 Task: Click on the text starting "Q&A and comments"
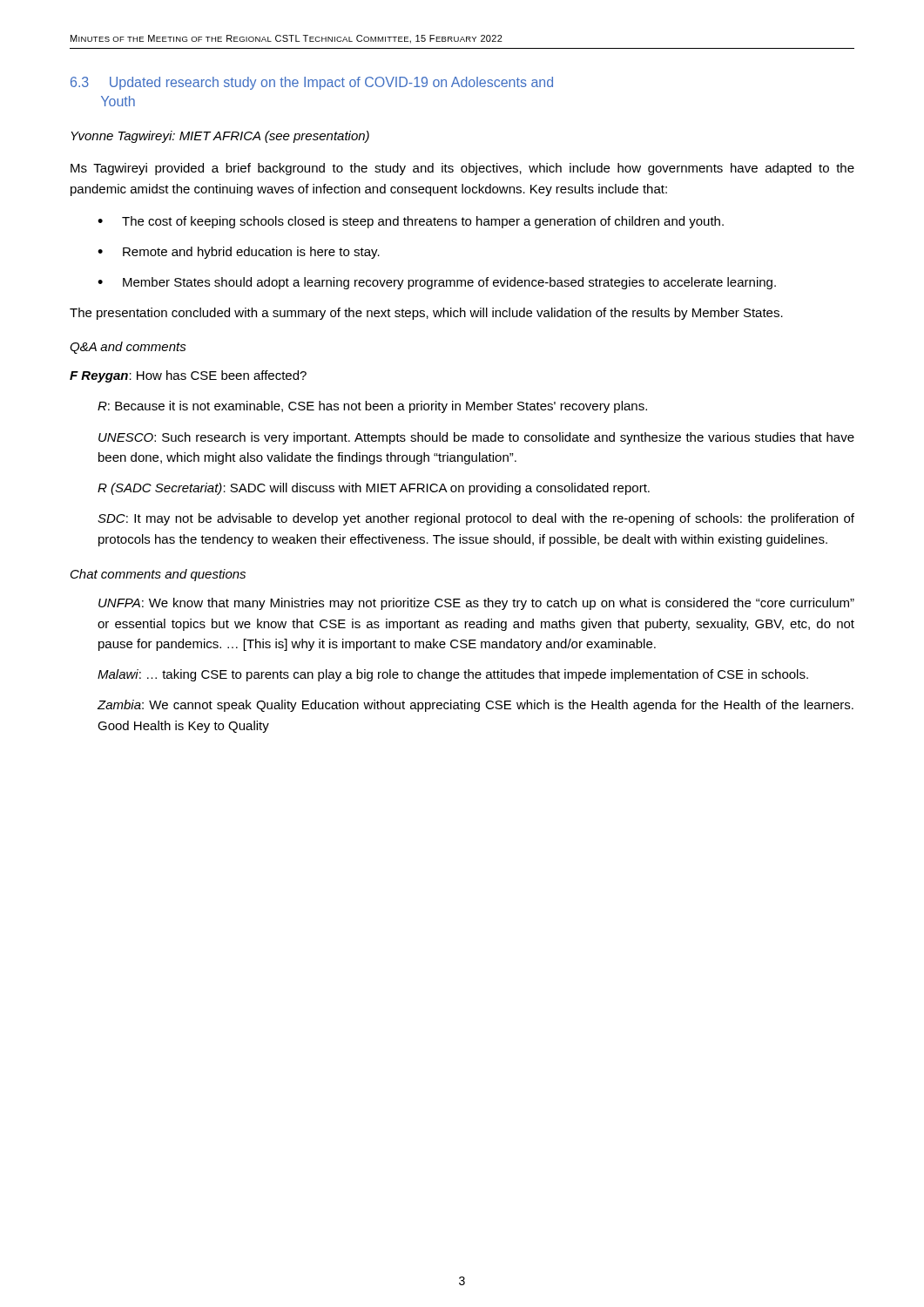[x=128, y=346]
